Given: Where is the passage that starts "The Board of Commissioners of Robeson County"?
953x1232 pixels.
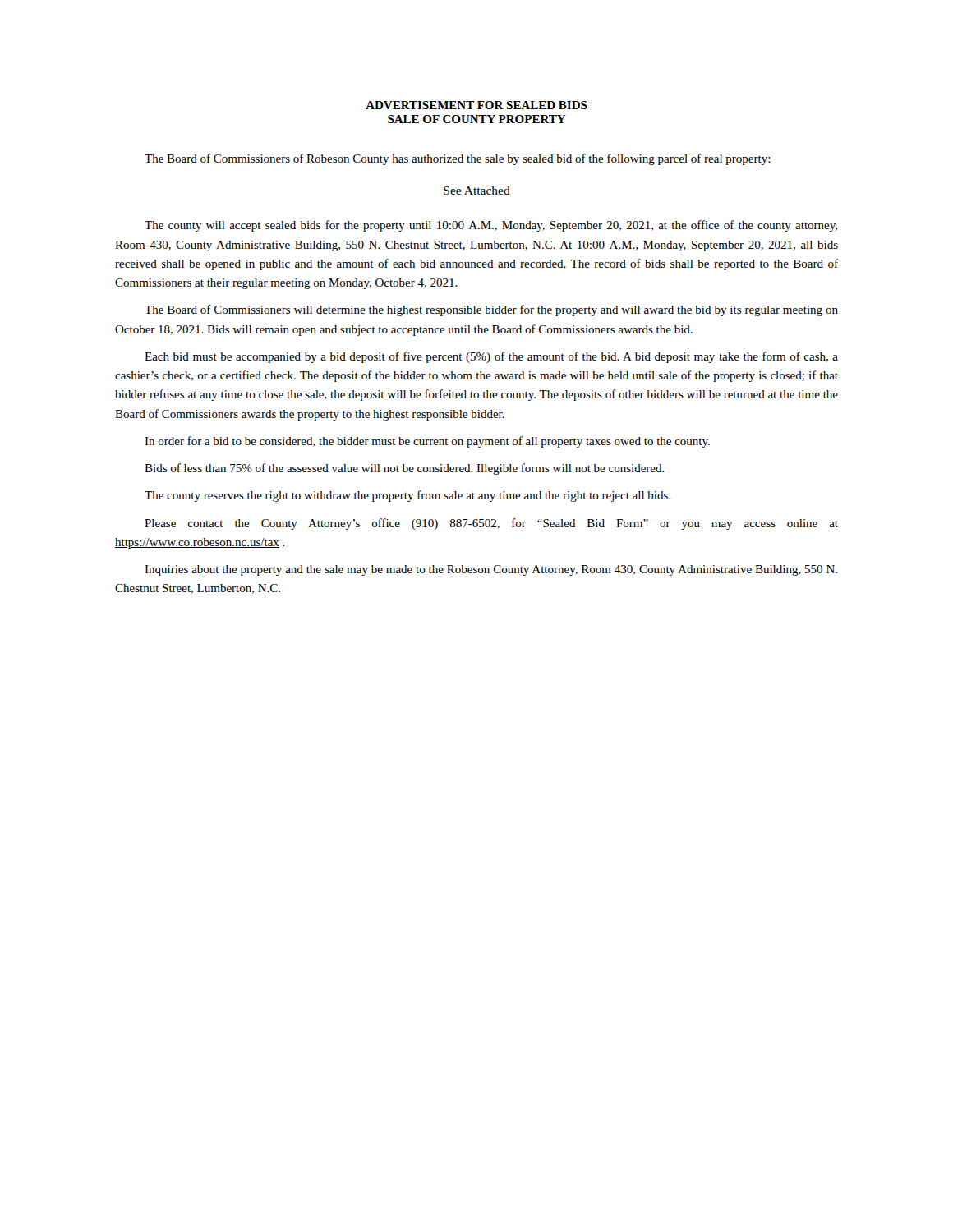Looking at the screenshot, I should point(476,159).
